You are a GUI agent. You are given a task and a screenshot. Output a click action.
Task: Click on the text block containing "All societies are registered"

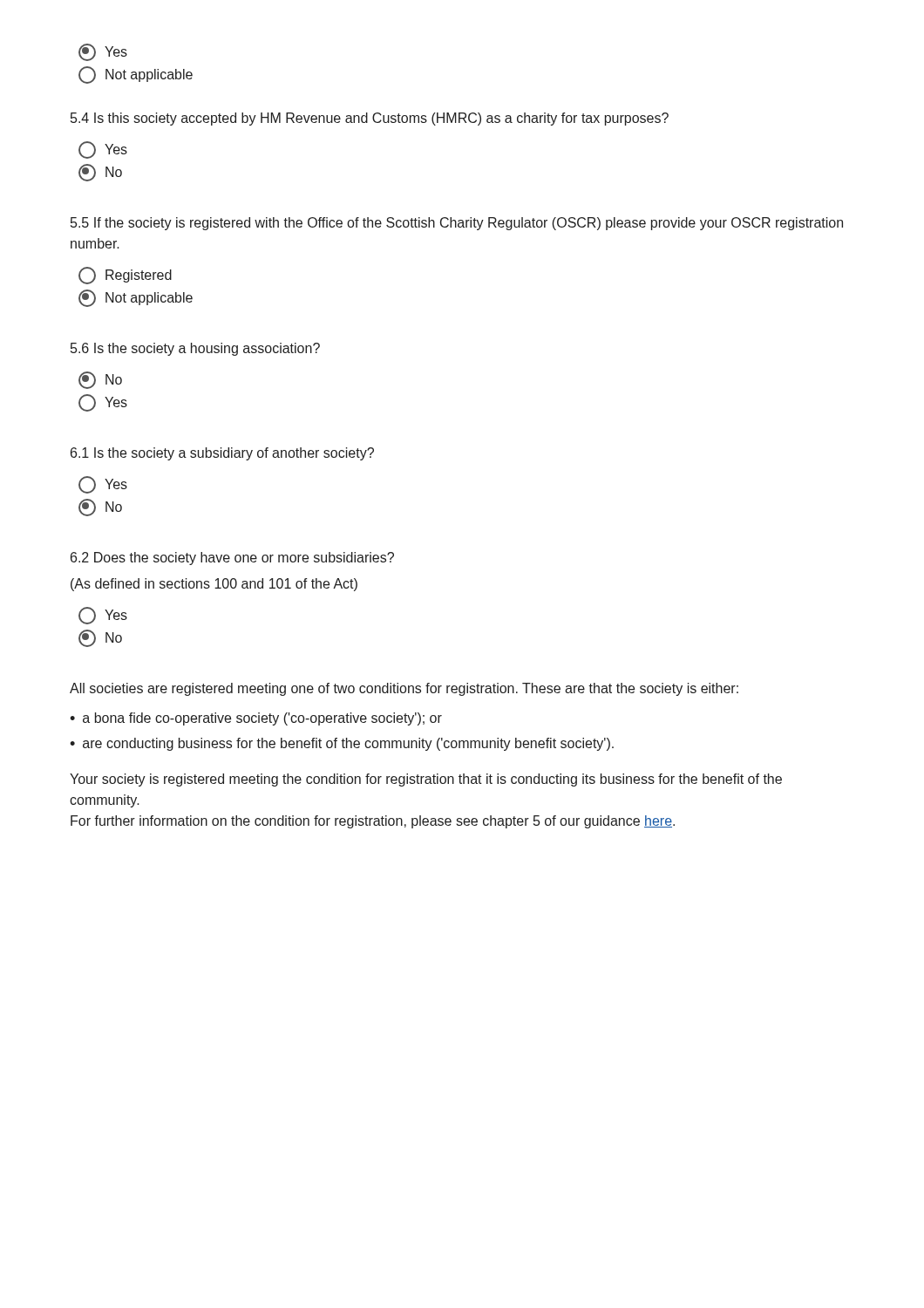tap(405, 688)
